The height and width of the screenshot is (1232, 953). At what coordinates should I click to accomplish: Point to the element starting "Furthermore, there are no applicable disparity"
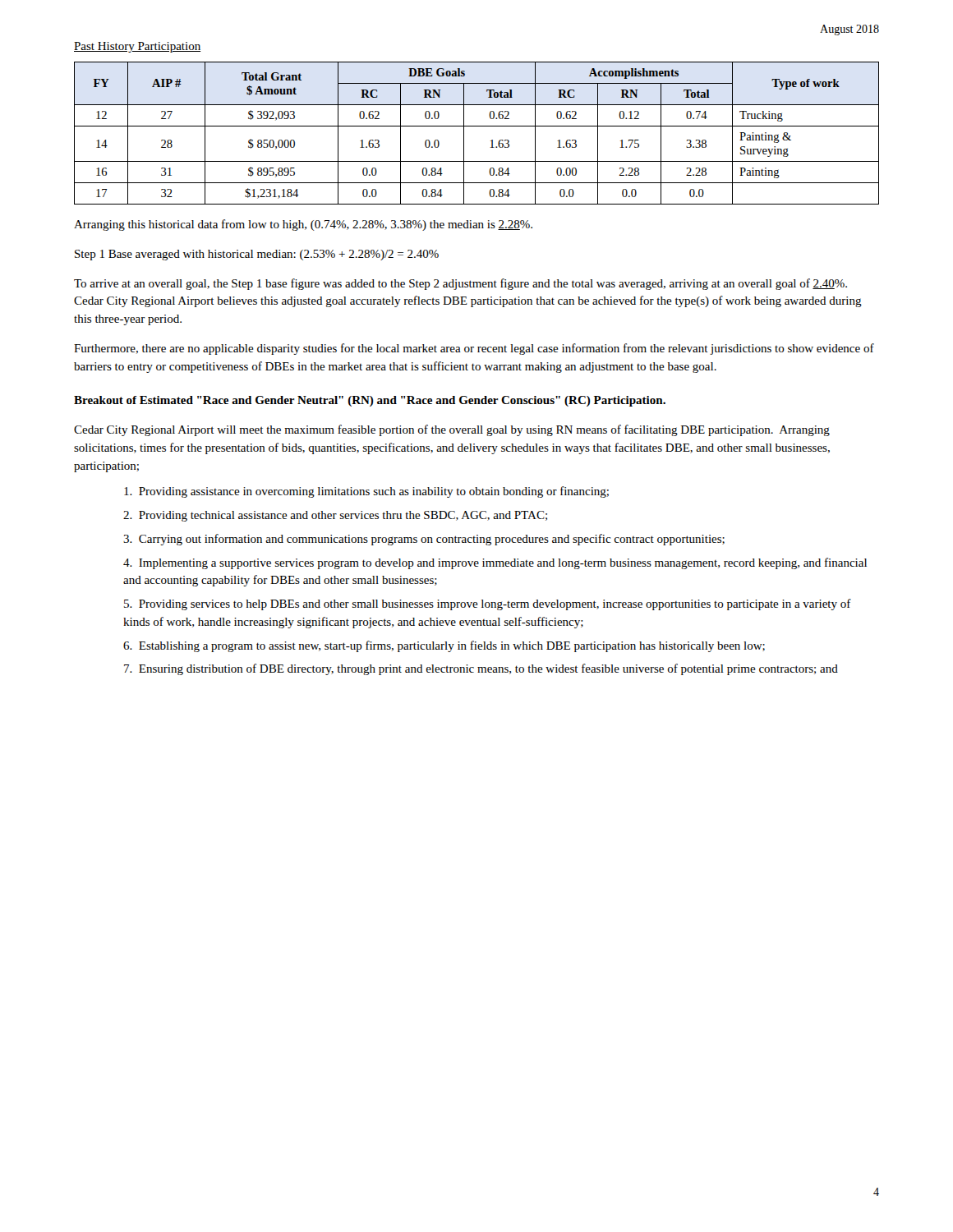[x=474, y=357]
